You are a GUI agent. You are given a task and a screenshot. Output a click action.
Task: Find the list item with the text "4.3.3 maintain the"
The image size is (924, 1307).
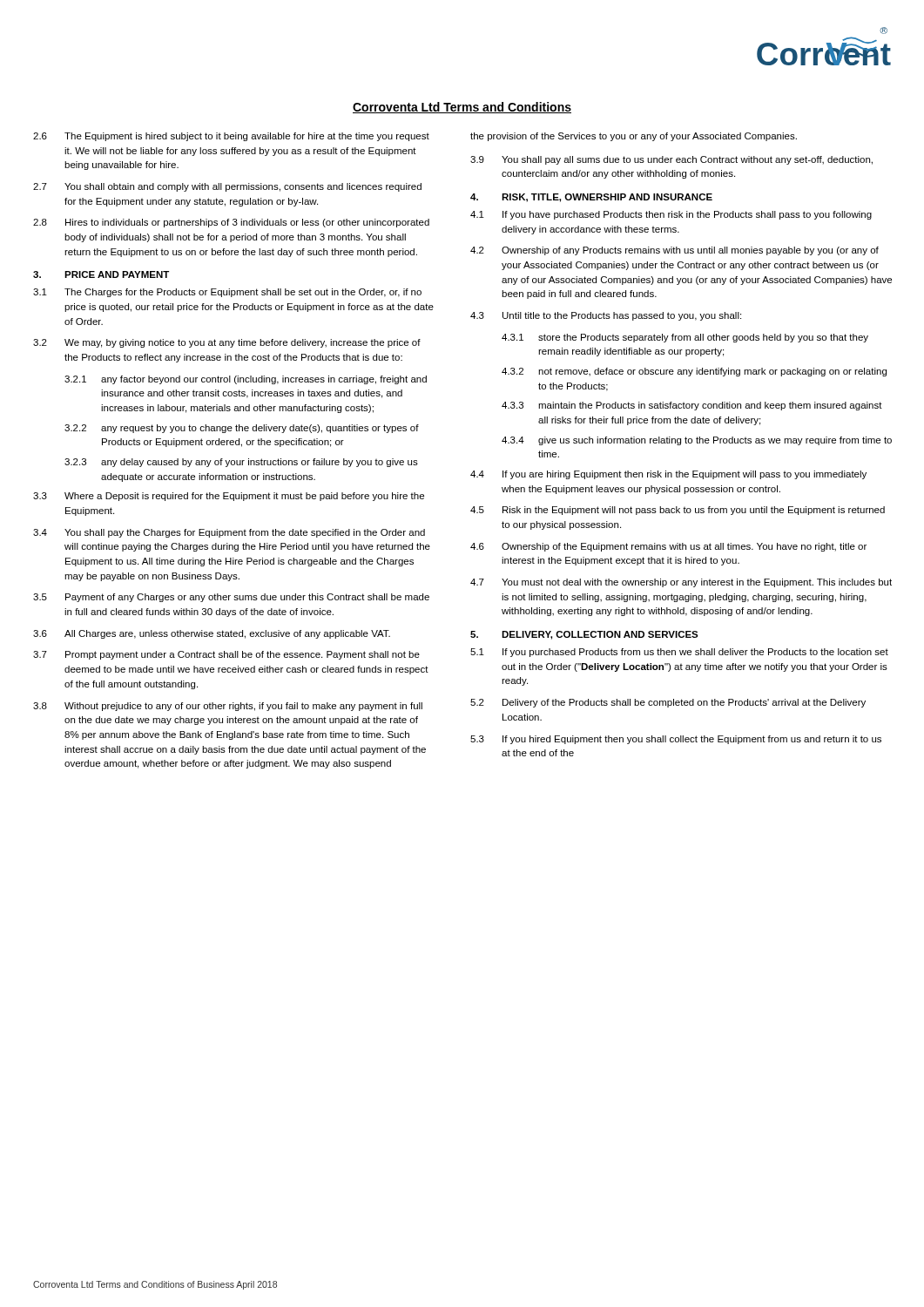(697, 413)
